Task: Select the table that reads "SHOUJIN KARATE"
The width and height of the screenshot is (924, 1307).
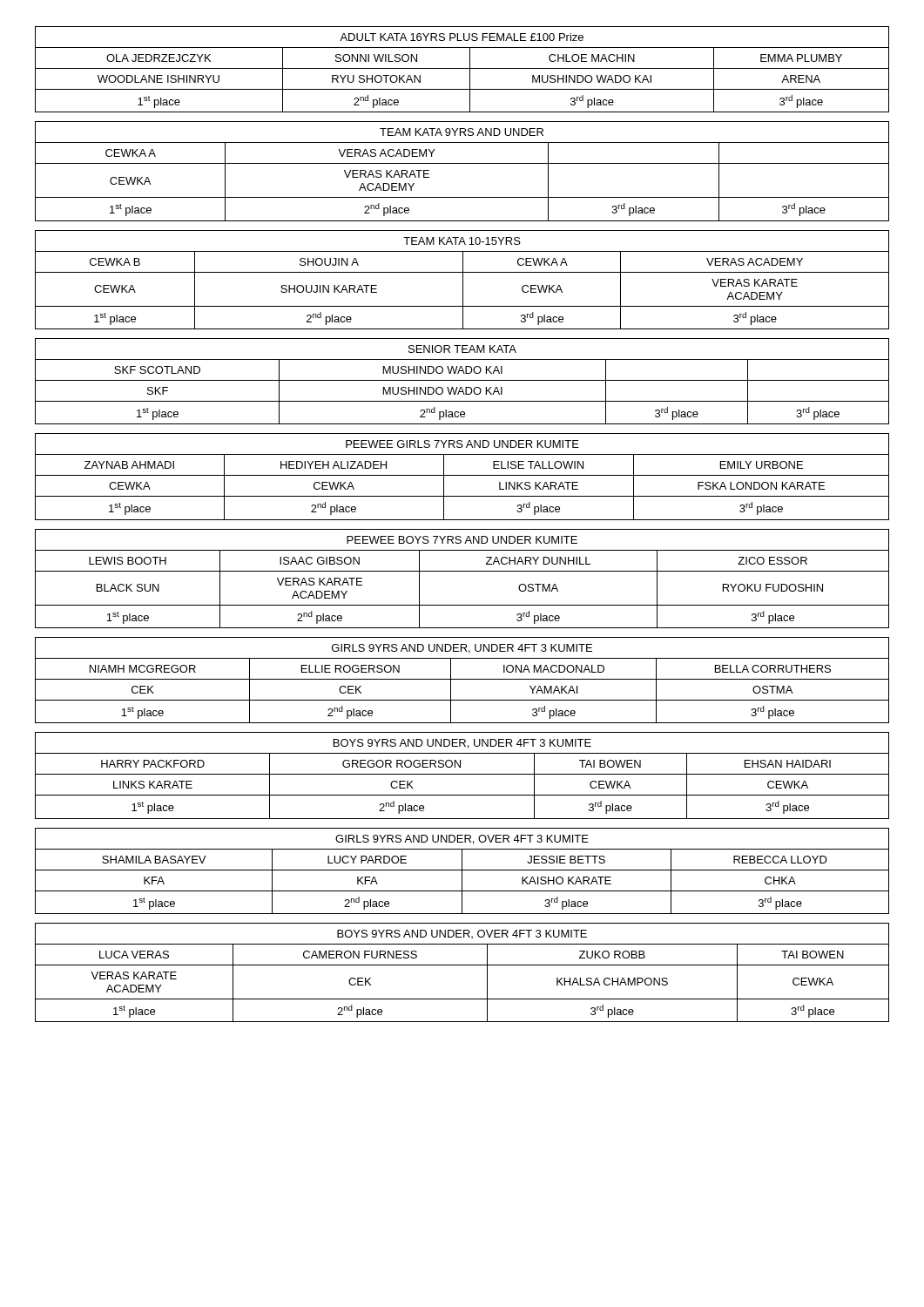Action: (462, 280)
